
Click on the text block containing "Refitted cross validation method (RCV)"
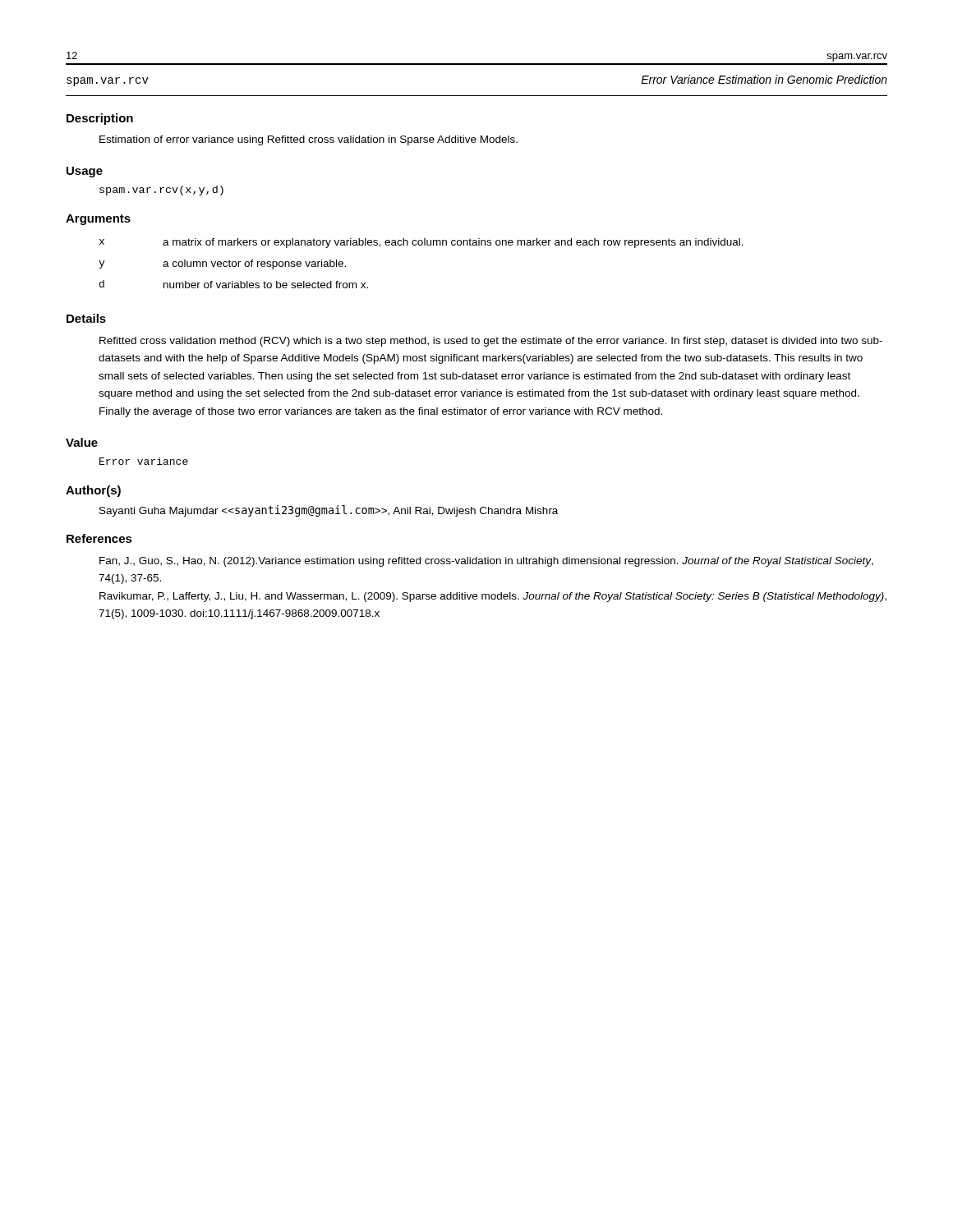[491, 376]
